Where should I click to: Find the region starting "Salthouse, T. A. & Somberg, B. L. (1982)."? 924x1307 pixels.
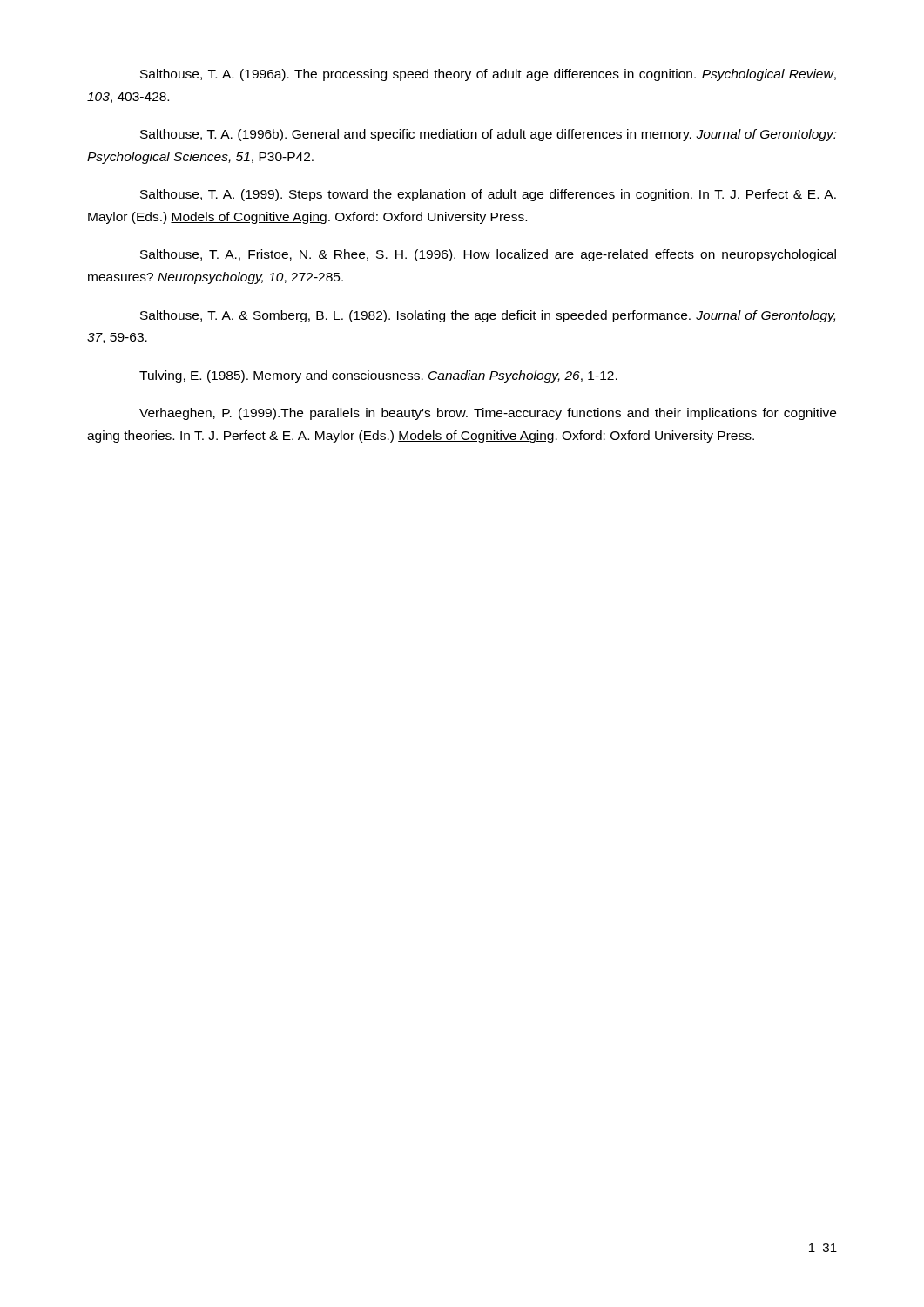point(462,326)
